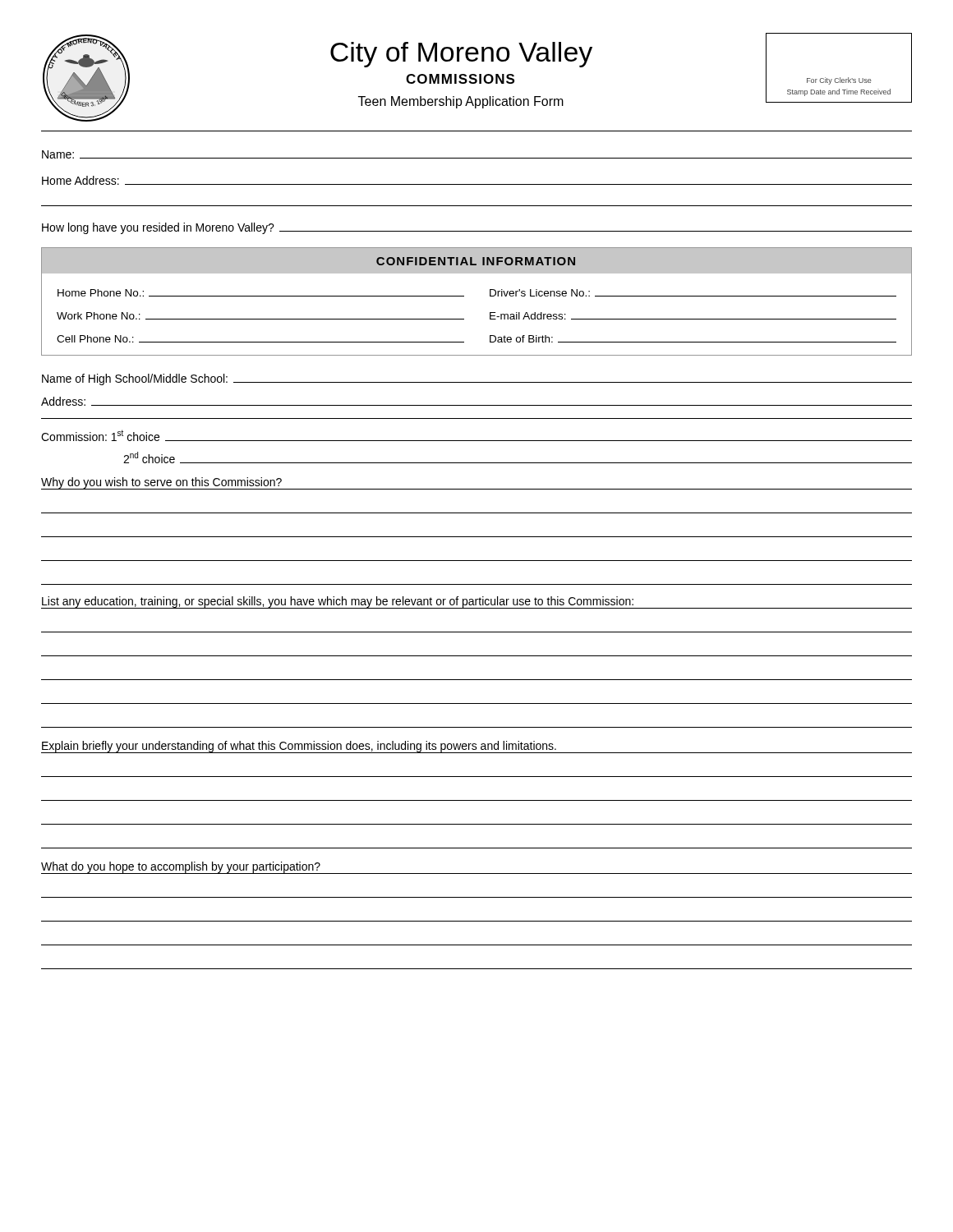Click on the passage starting "Explain briefly your understanding of"
953x1232 pixels.
[299, 746]
